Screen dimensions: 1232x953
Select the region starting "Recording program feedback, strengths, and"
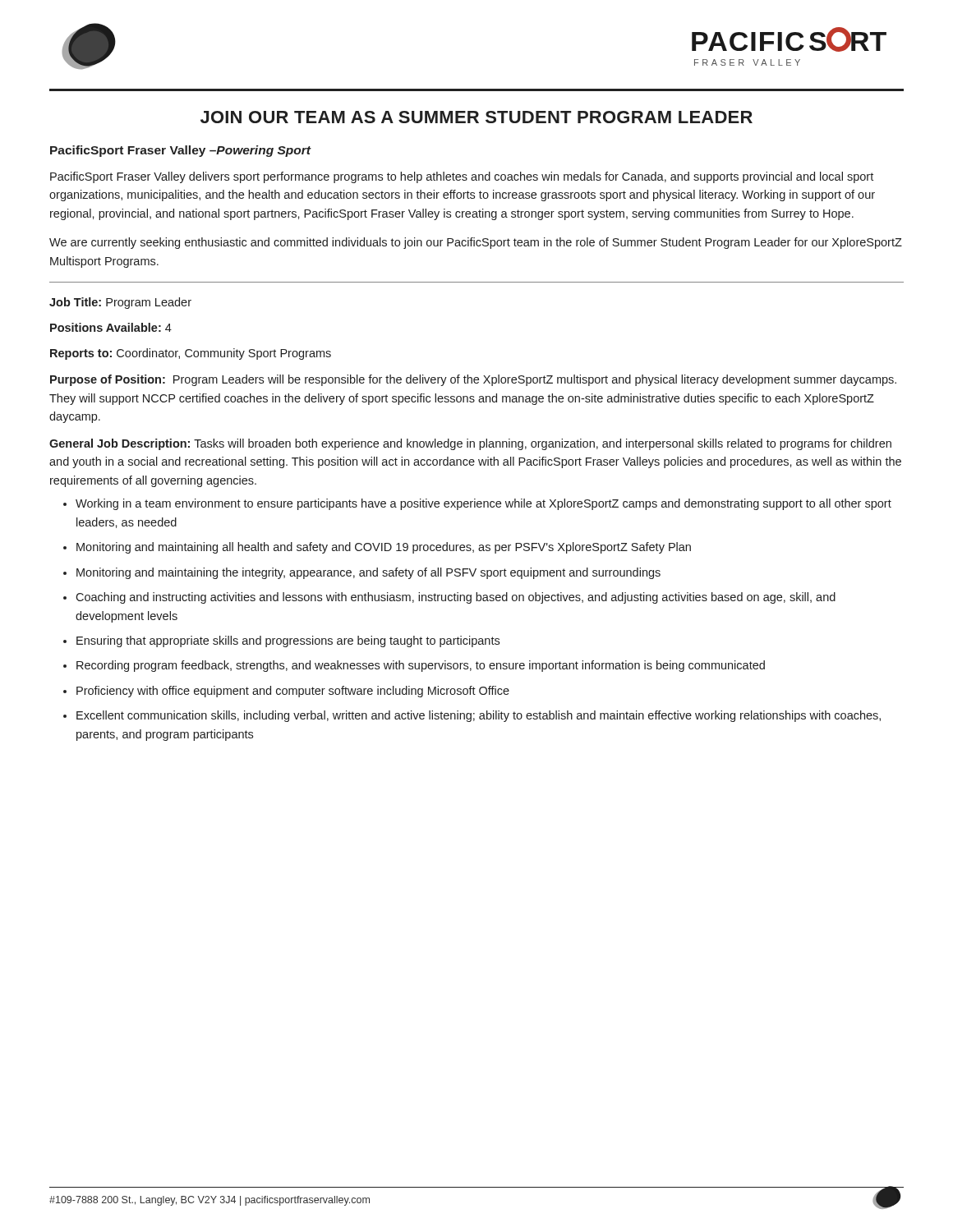click(x=421, y=666)
